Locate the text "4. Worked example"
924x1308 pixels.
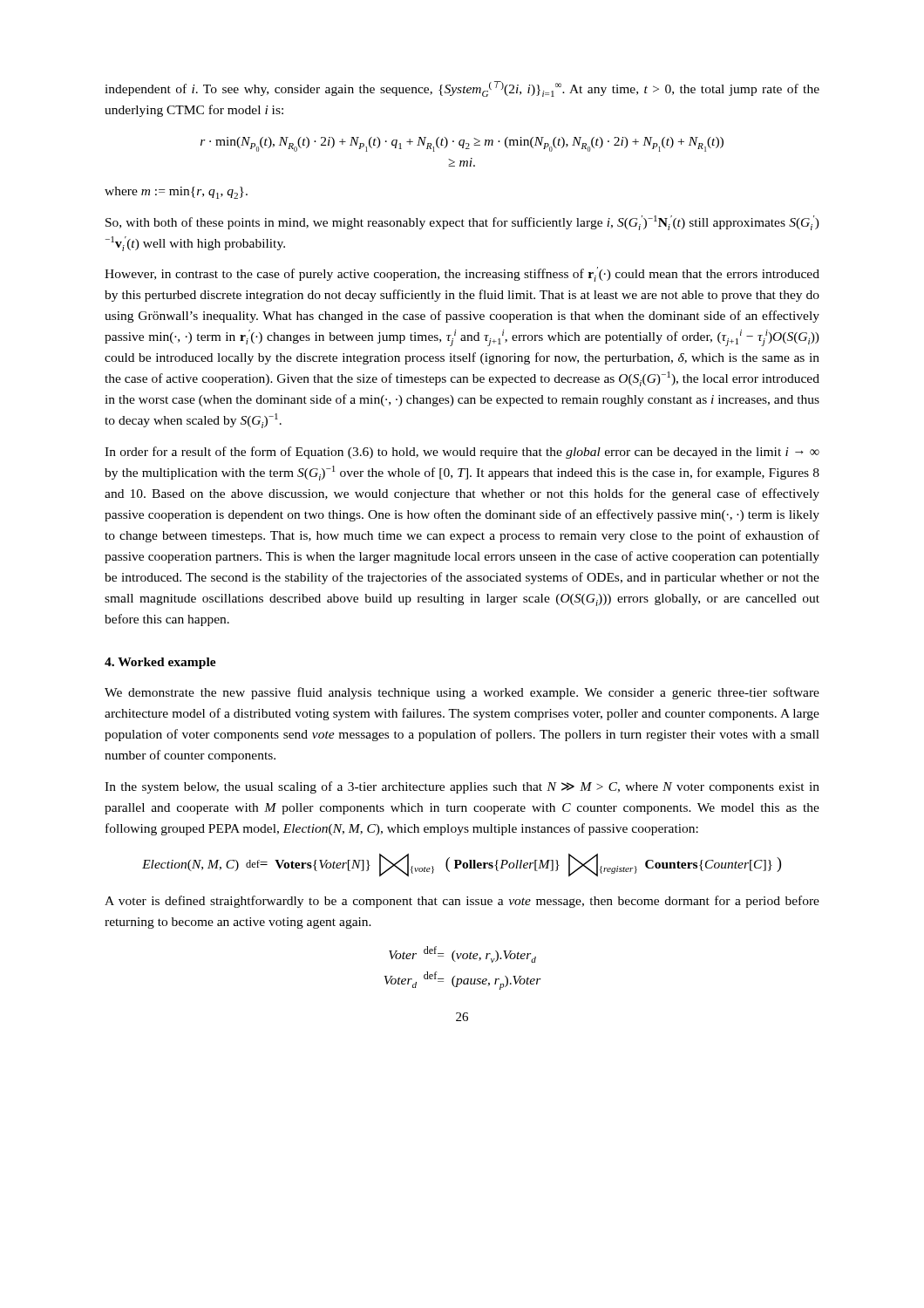point(160,661)
